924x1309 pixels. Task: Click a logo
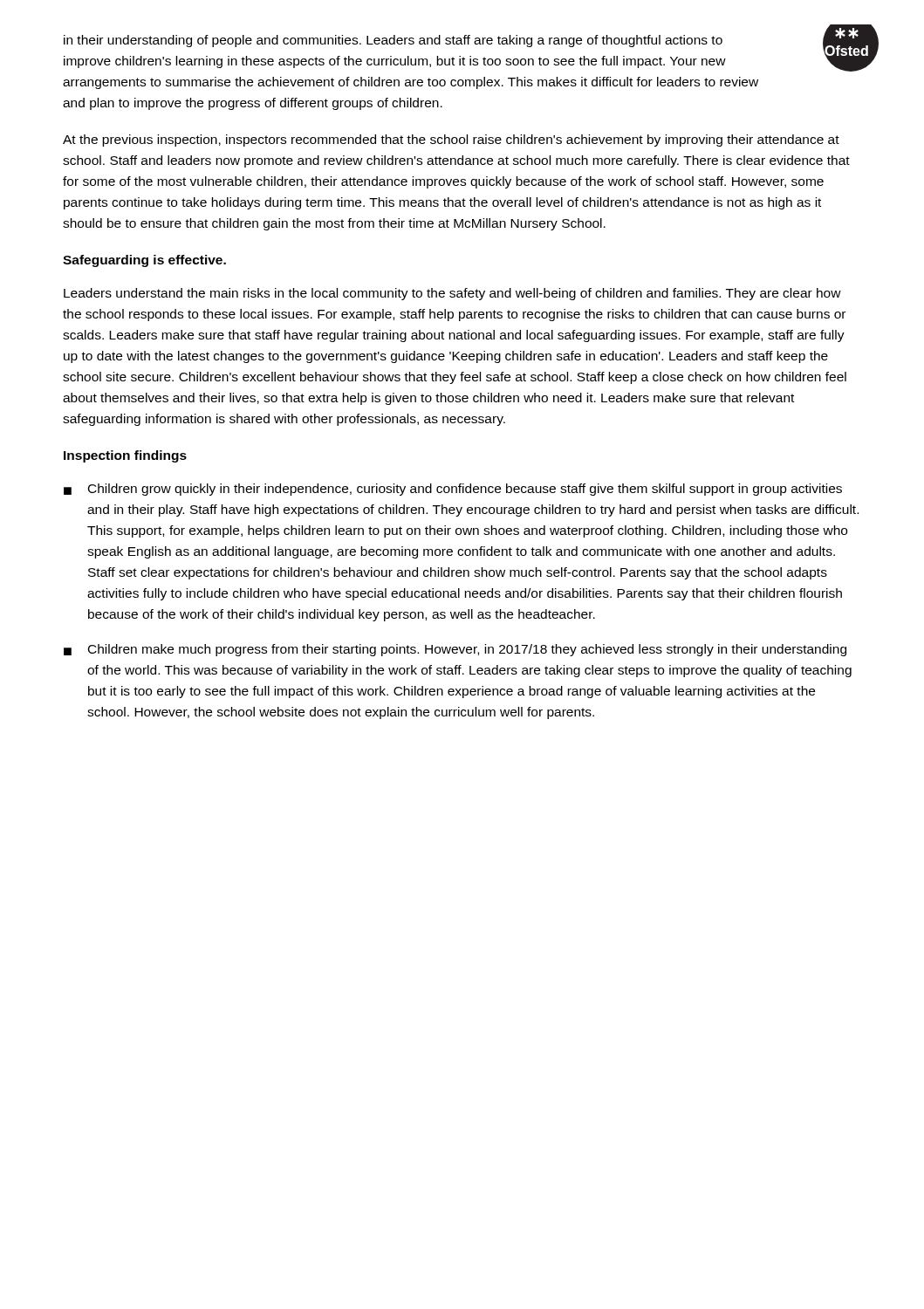[x=843, y=60]
